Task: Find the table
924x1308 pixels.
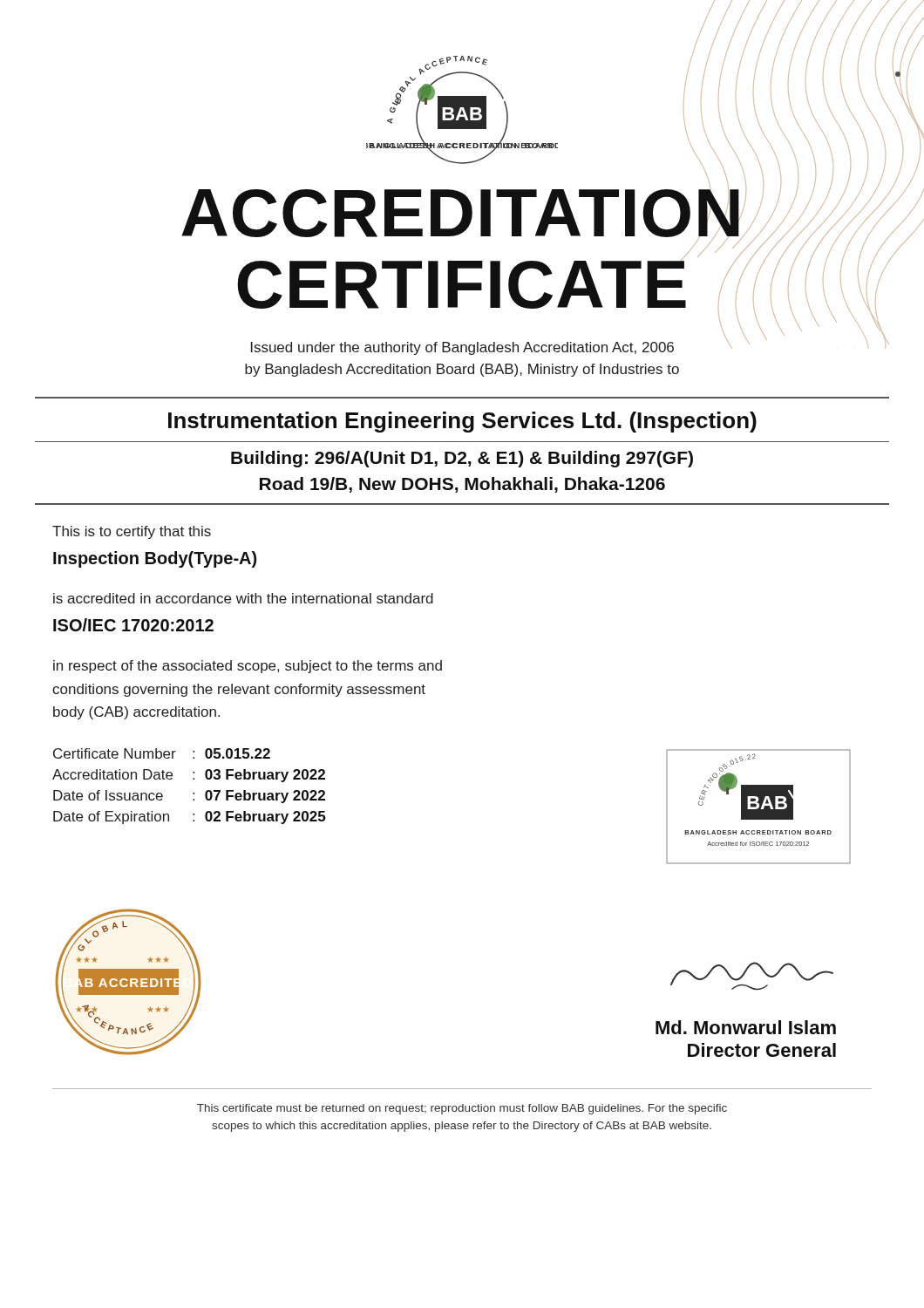Action: pyautogui.click(x=340, y=787)
